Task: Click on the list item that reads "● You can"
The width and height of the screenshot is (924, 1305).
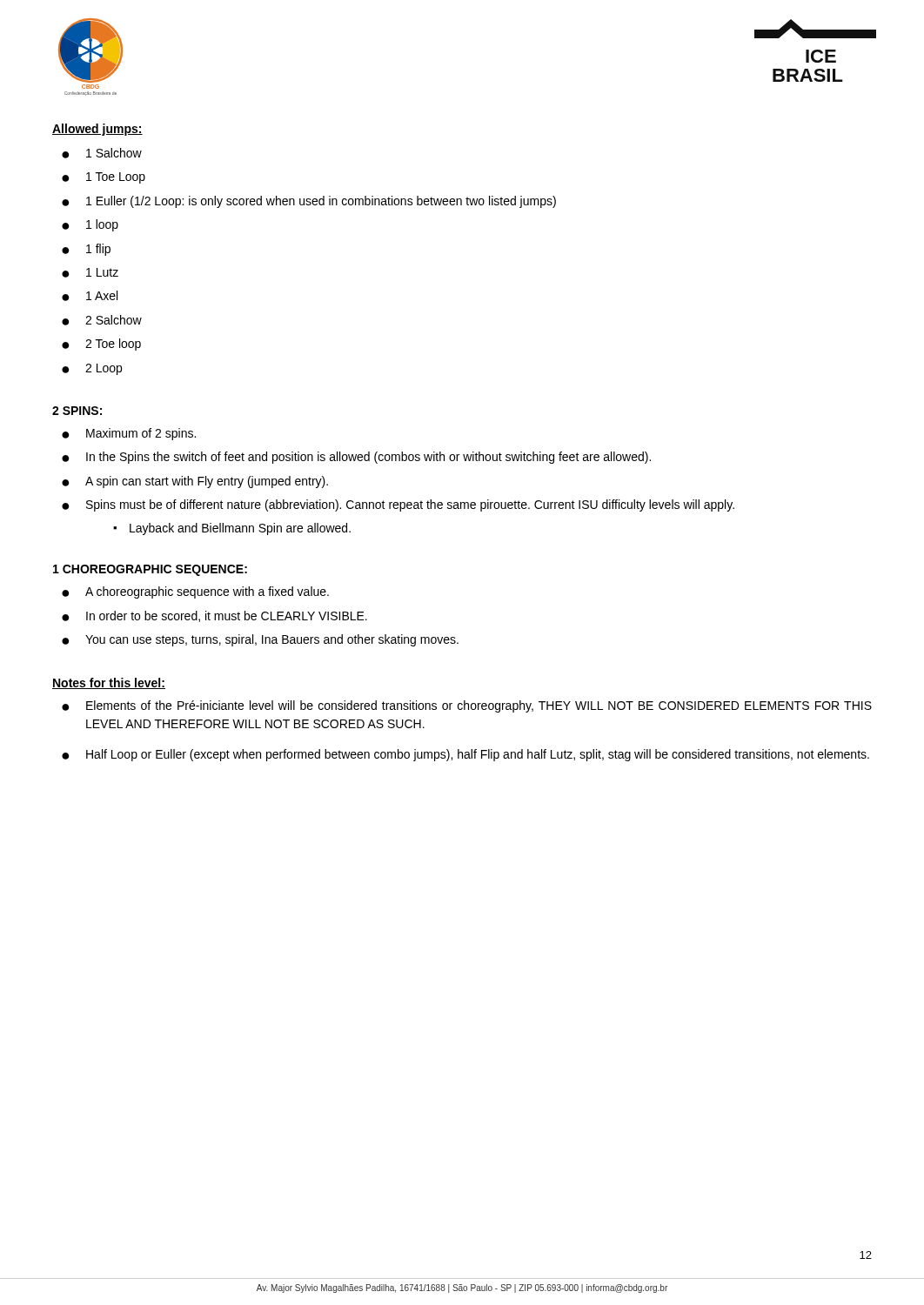Action: click(x=466, y=641)
